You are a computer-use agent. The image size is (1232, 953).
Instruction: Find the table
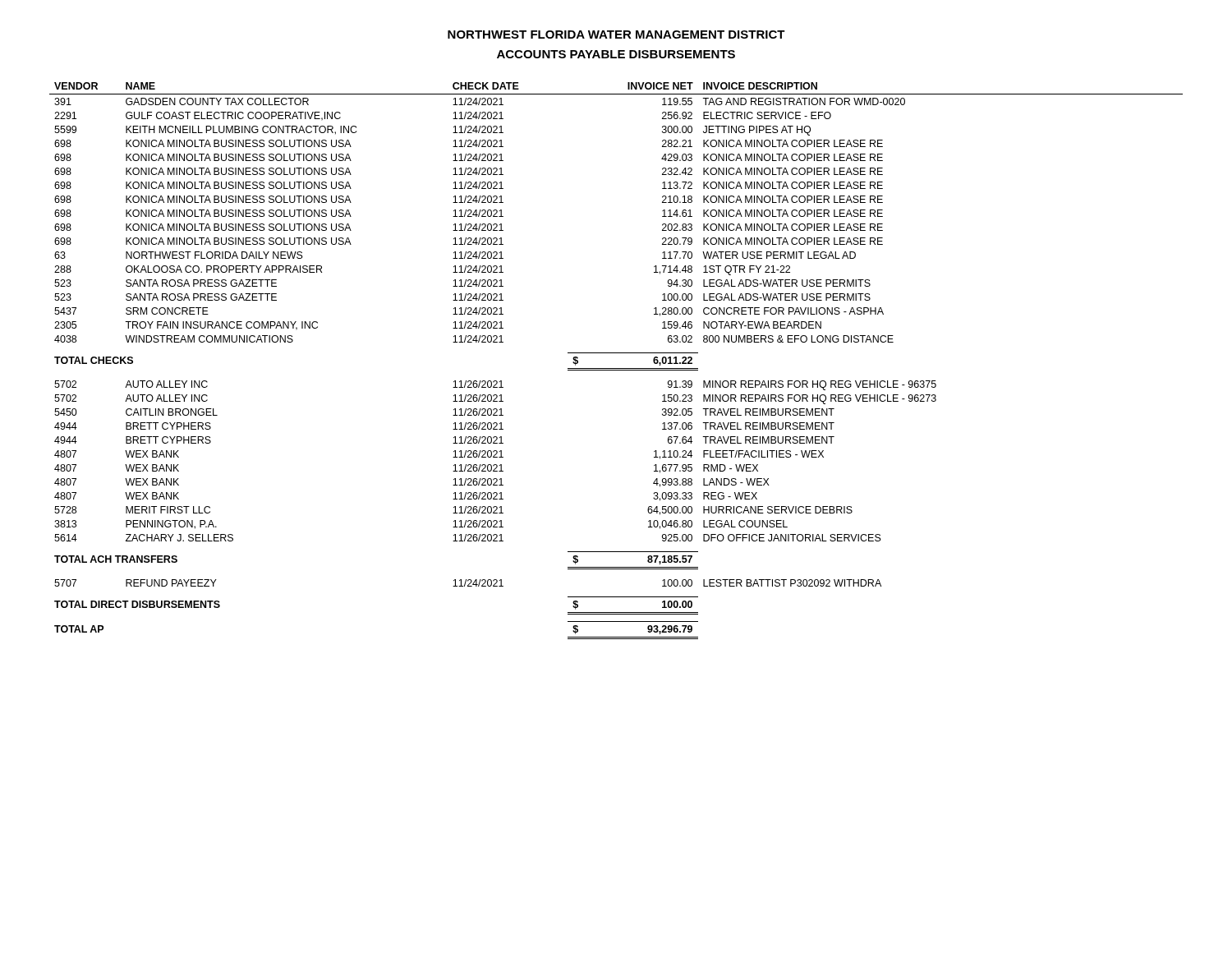(x=616, y=359)
